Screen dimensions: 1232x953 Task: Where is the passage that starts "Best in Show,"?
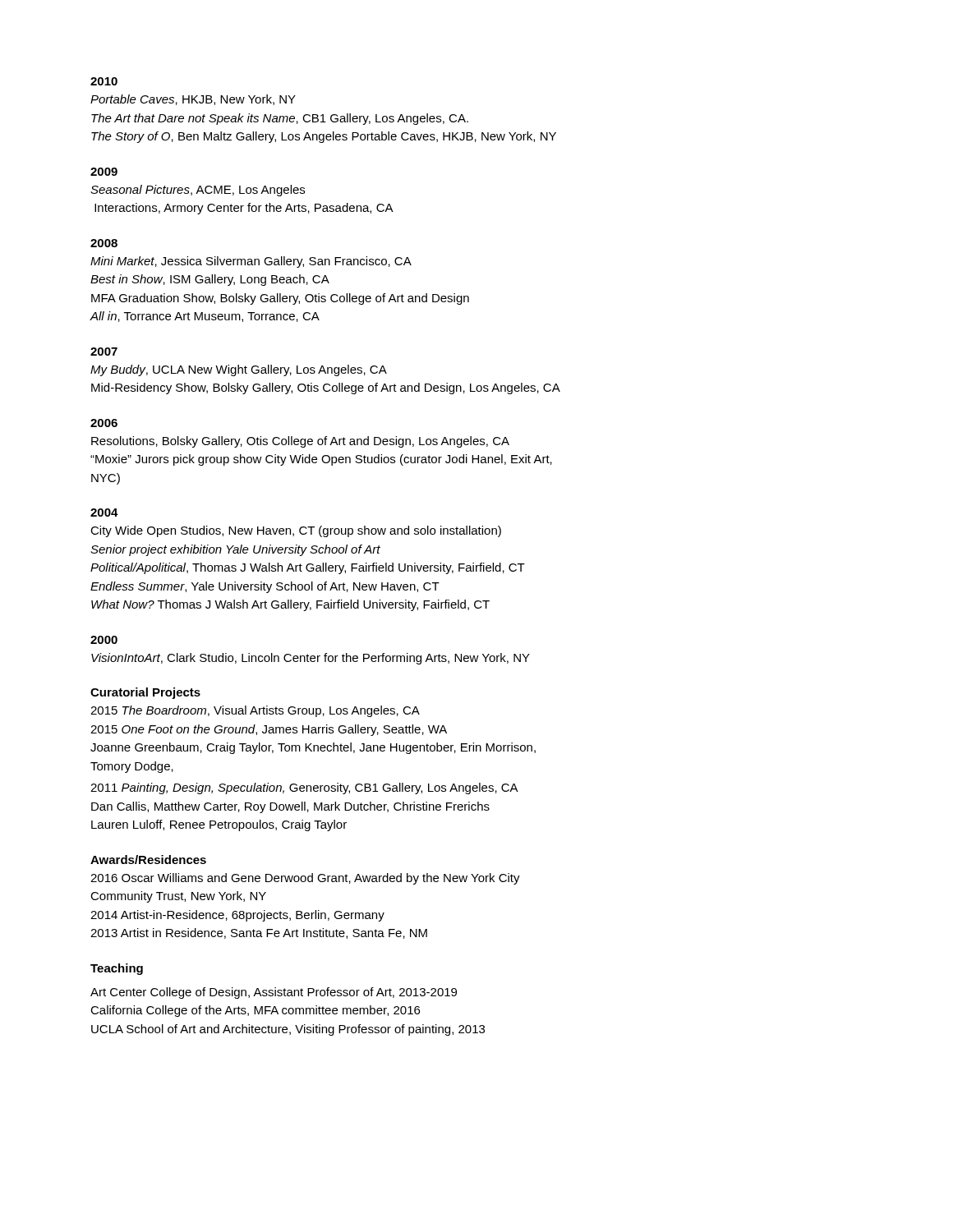pyautogui.click(x=210, y=279)
